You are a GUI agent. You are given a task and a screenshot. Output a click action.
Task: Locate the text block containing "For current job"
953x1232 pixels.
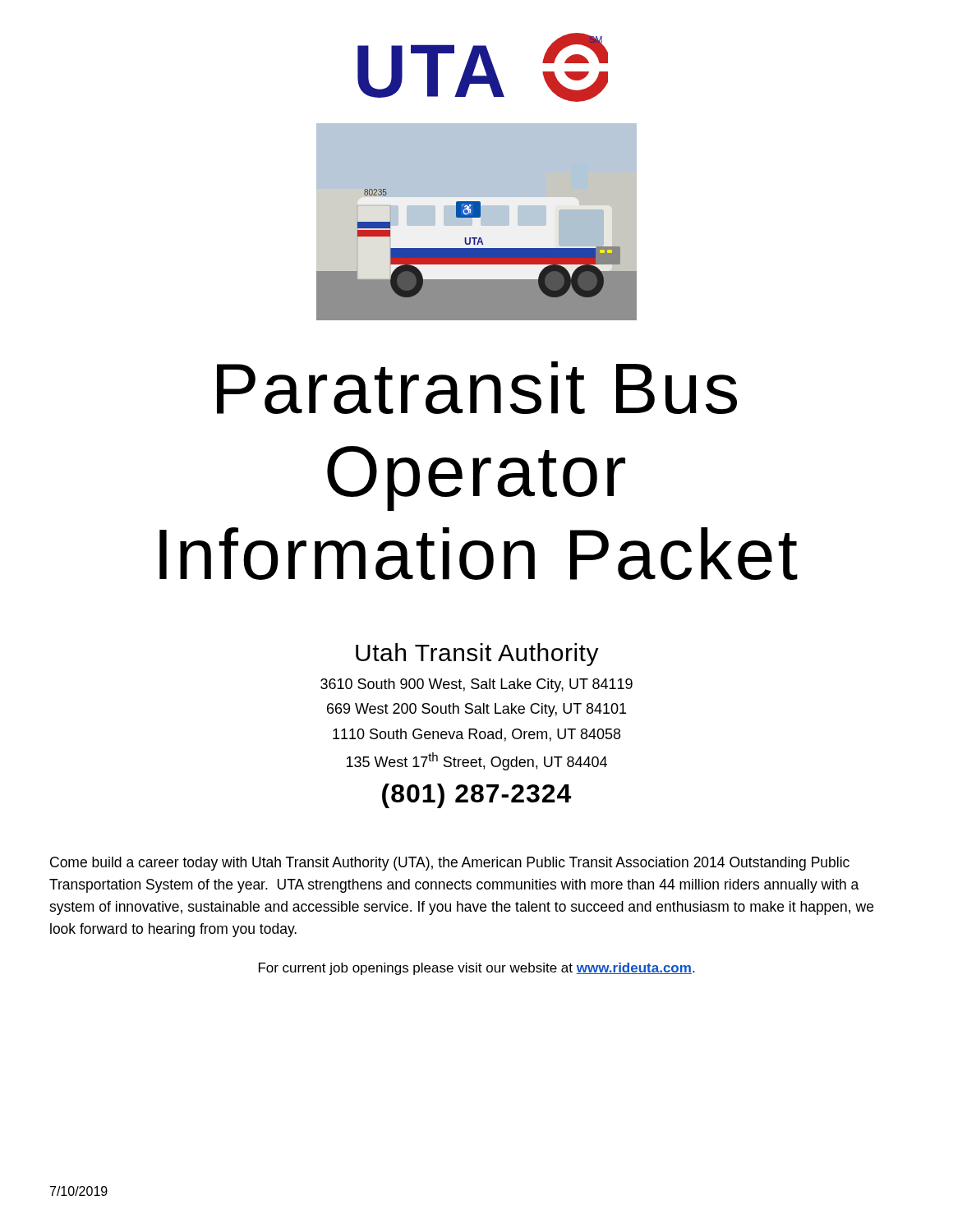[x=476, y=968]
